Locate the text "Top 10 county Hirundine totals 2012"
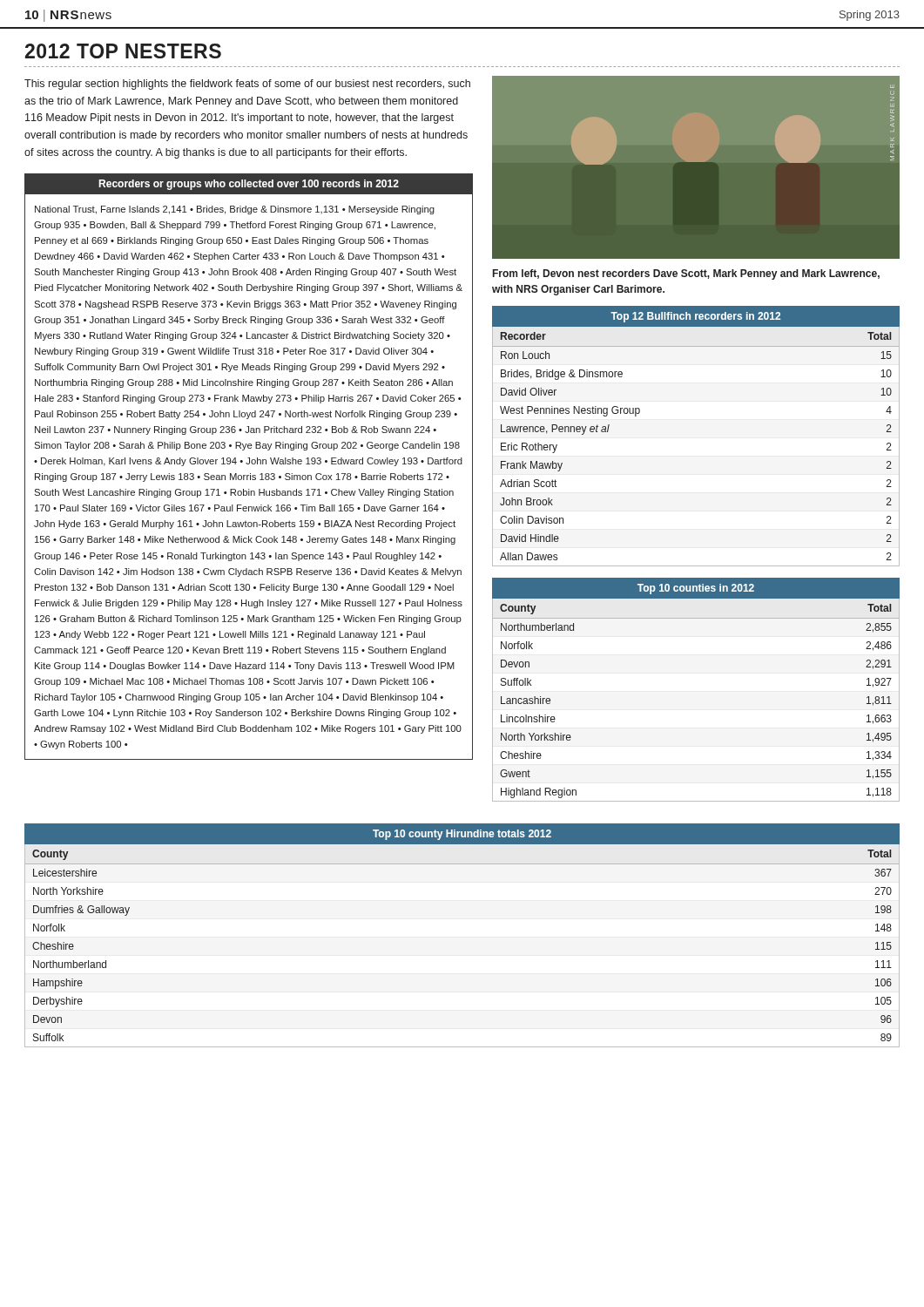 pyautogui.click(x=462, y=834)
